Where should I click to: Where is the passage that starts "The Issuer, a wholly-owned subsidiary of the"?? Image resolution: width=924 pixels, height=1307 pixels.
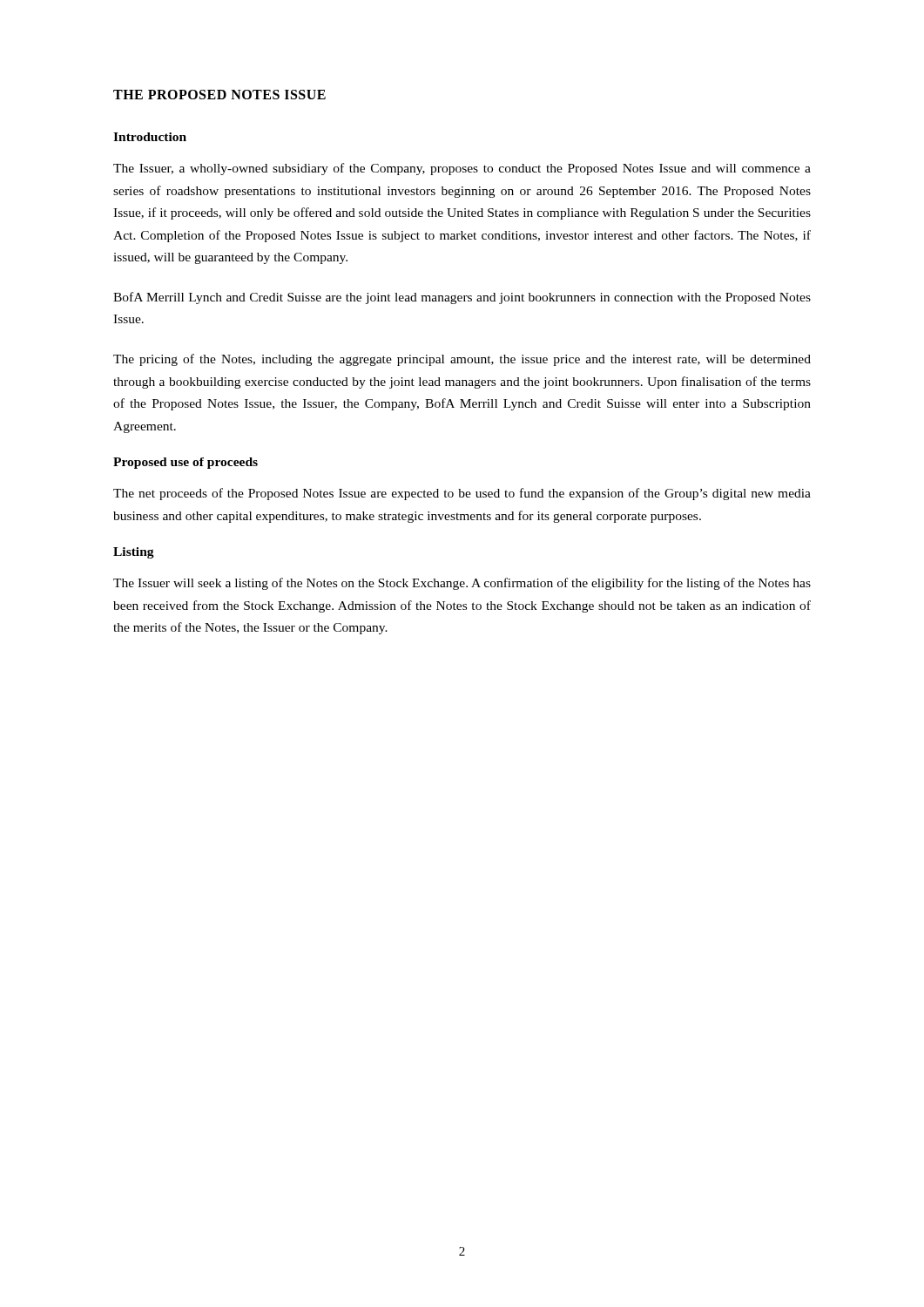click(462, 212)
